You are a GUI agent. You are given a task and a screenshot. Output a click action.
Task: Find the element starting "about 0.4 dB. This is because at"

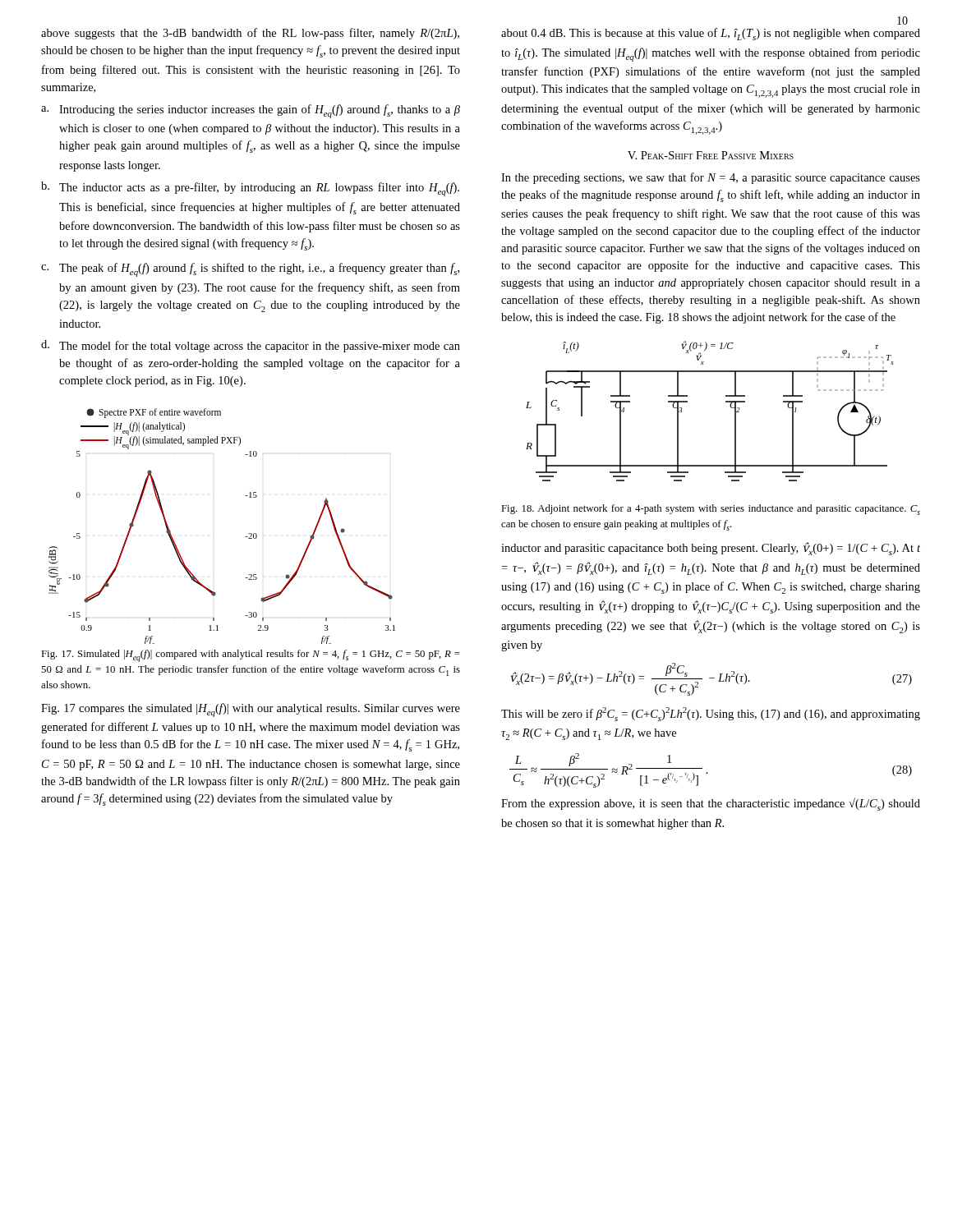click(711, 81)
